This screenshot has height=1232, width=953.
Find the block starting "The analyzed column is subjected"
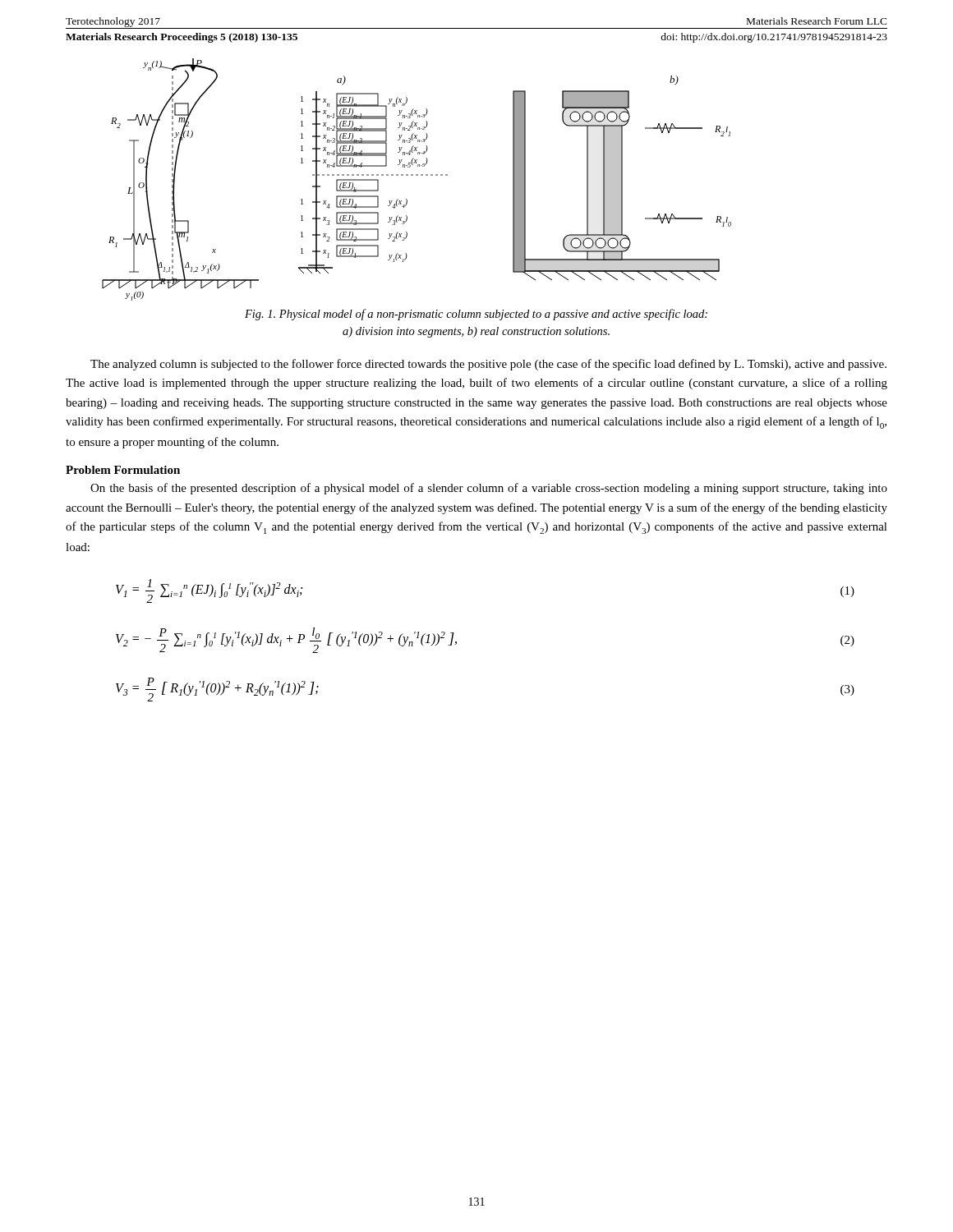pyautogui.click(x=476, y=403)
